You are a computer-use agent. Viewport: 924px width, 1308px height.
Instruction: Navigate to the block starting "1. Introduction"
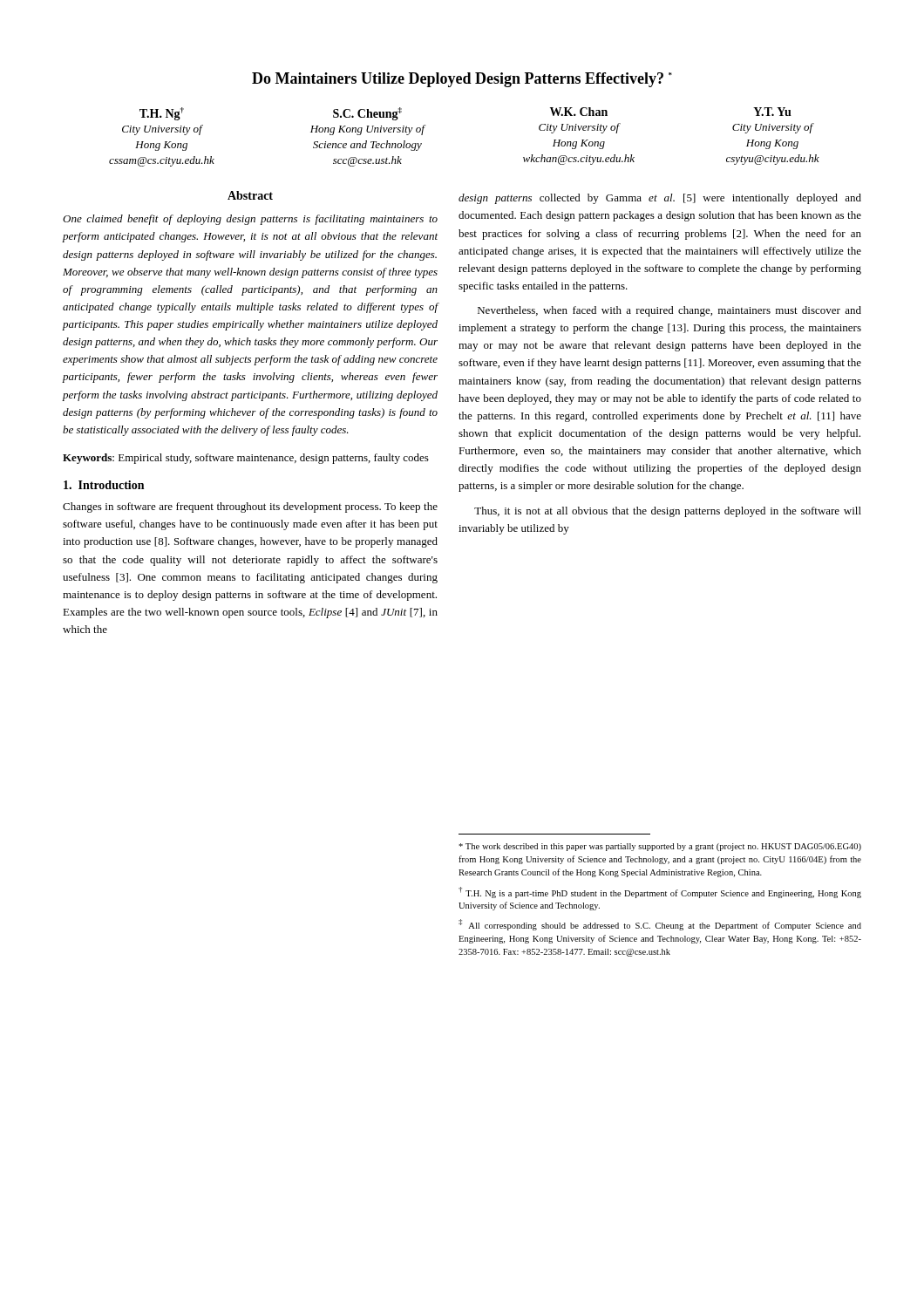coord(103,485)
